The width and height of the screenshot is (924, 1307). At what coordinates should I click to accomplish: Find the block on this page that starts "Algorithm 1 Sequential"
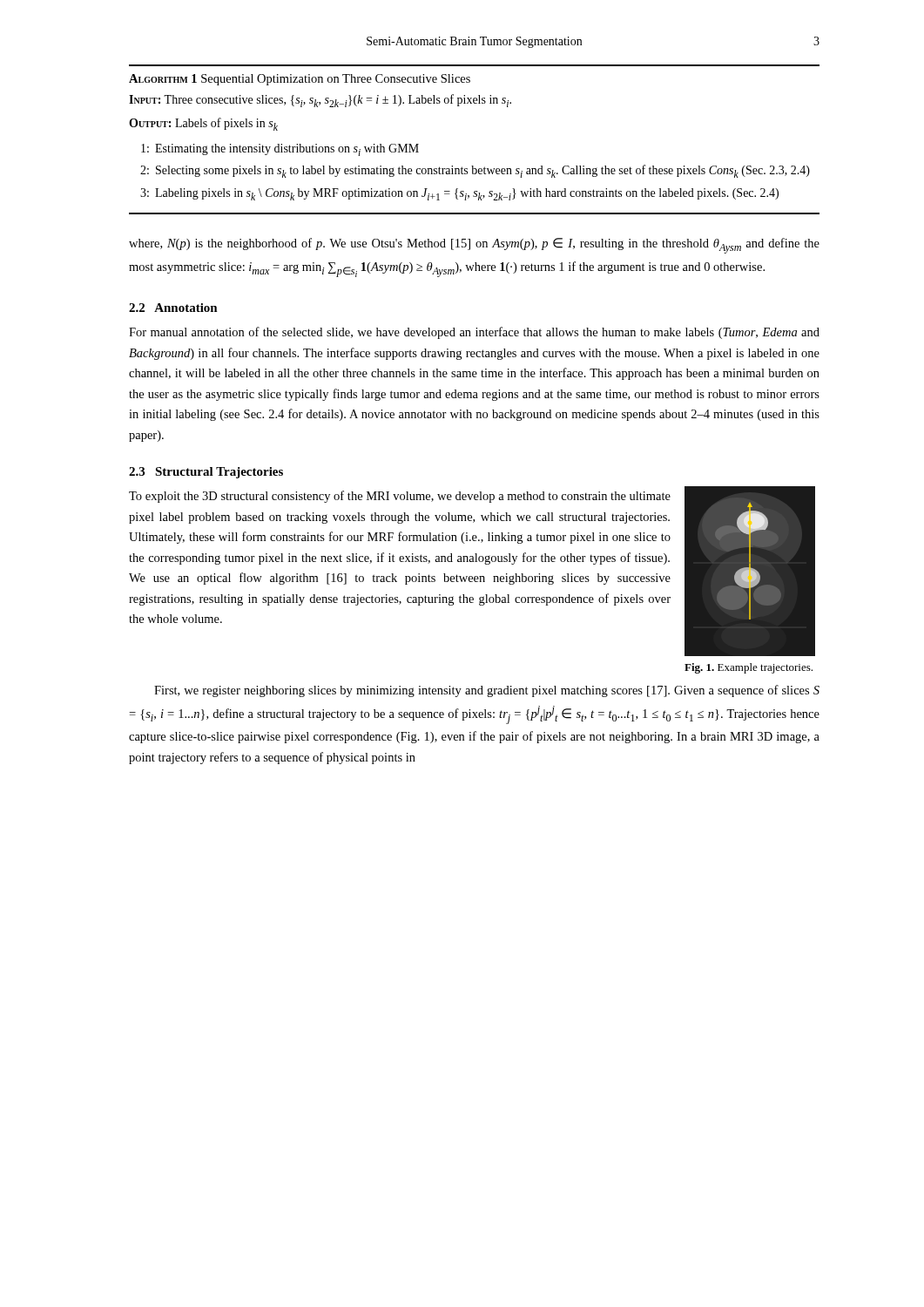pyautogui.click(x=300, y=80)
